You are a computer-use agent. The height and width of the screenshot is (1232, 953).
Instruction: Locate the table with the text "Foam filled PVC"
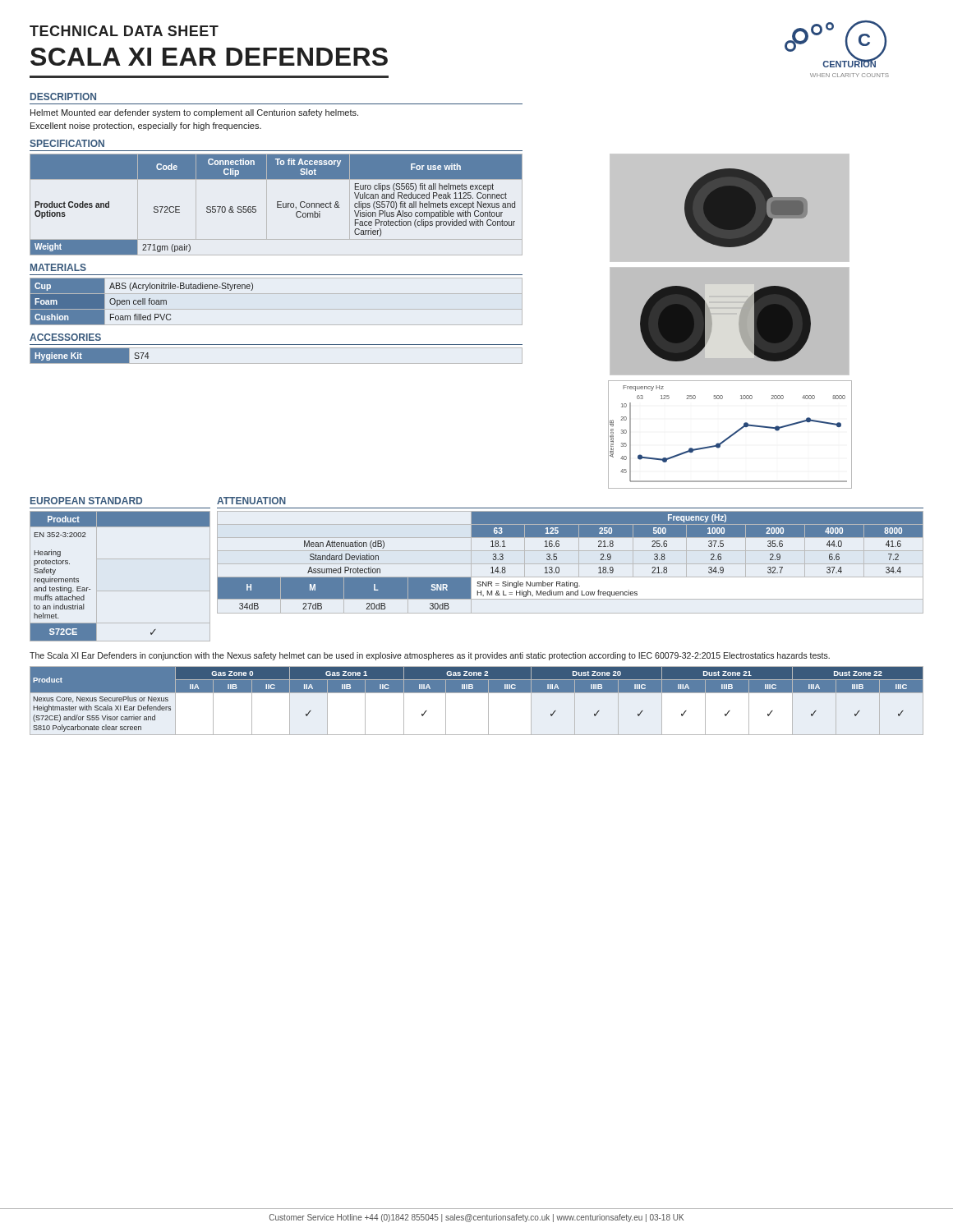[x=276, y=301]
